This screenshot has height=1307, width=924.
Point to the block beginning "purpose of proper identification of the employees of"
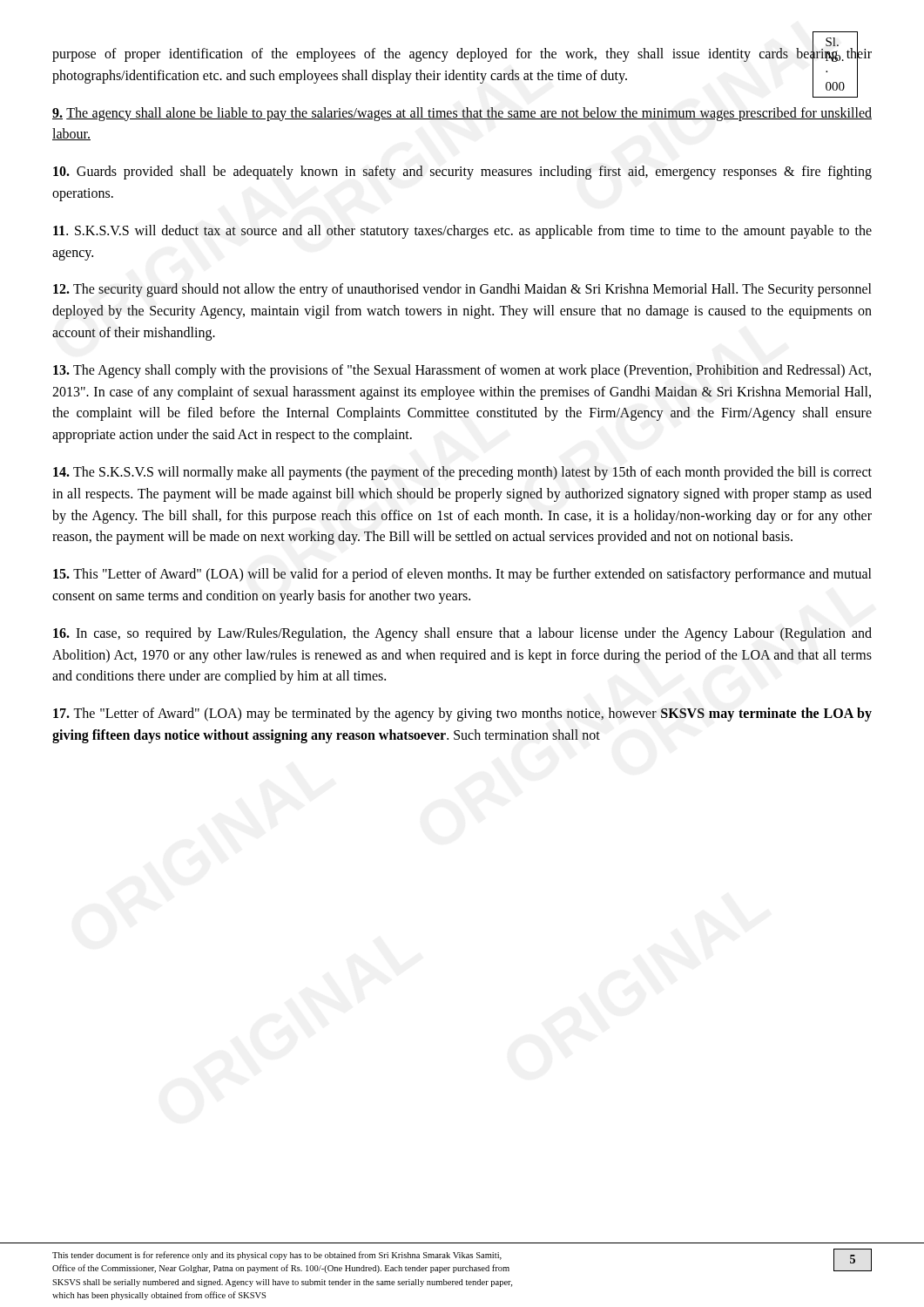(x=462, y=64)
